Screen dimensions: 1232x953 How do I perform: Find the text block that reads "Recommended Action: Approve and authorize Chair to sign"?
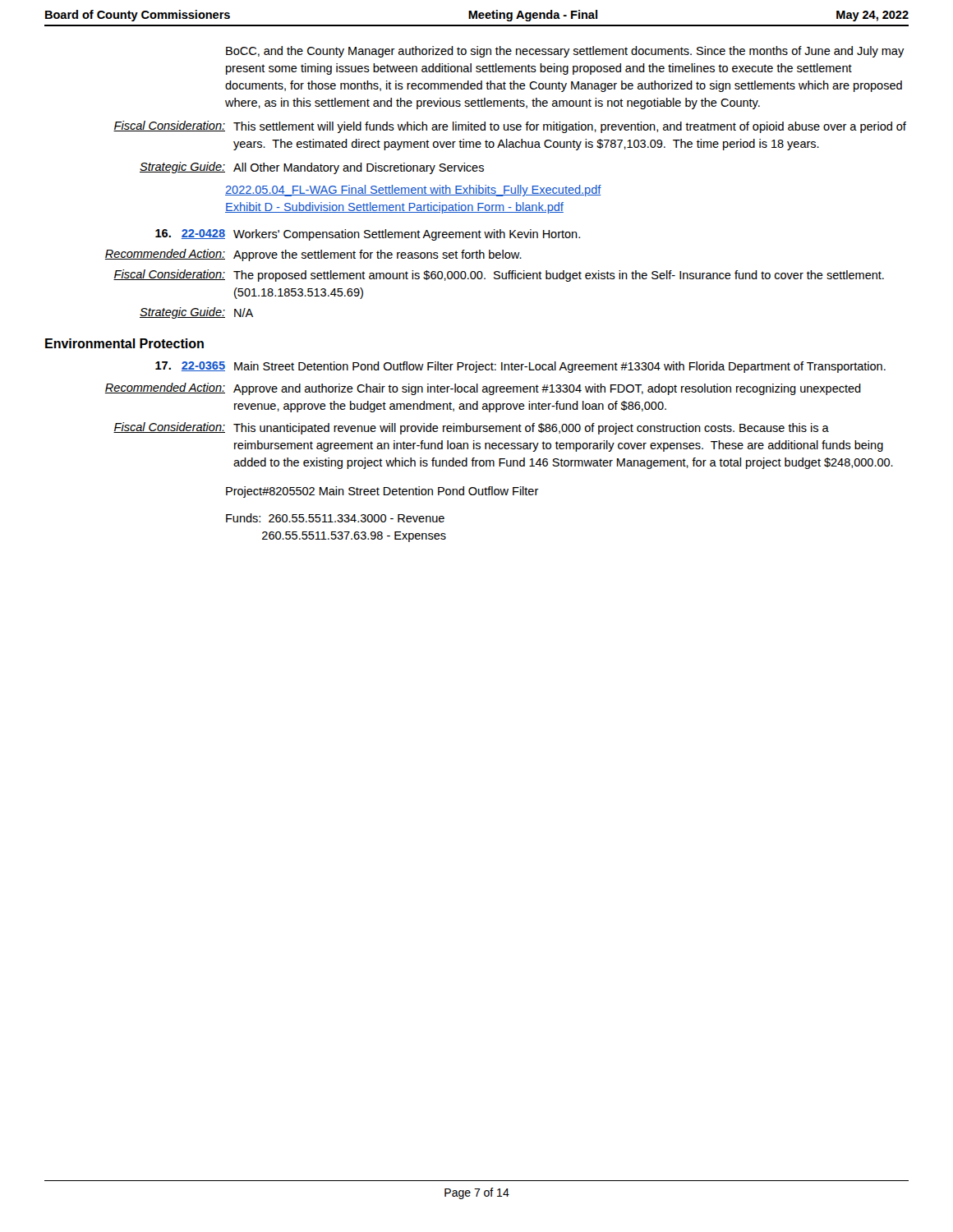(x=476, y=398)
